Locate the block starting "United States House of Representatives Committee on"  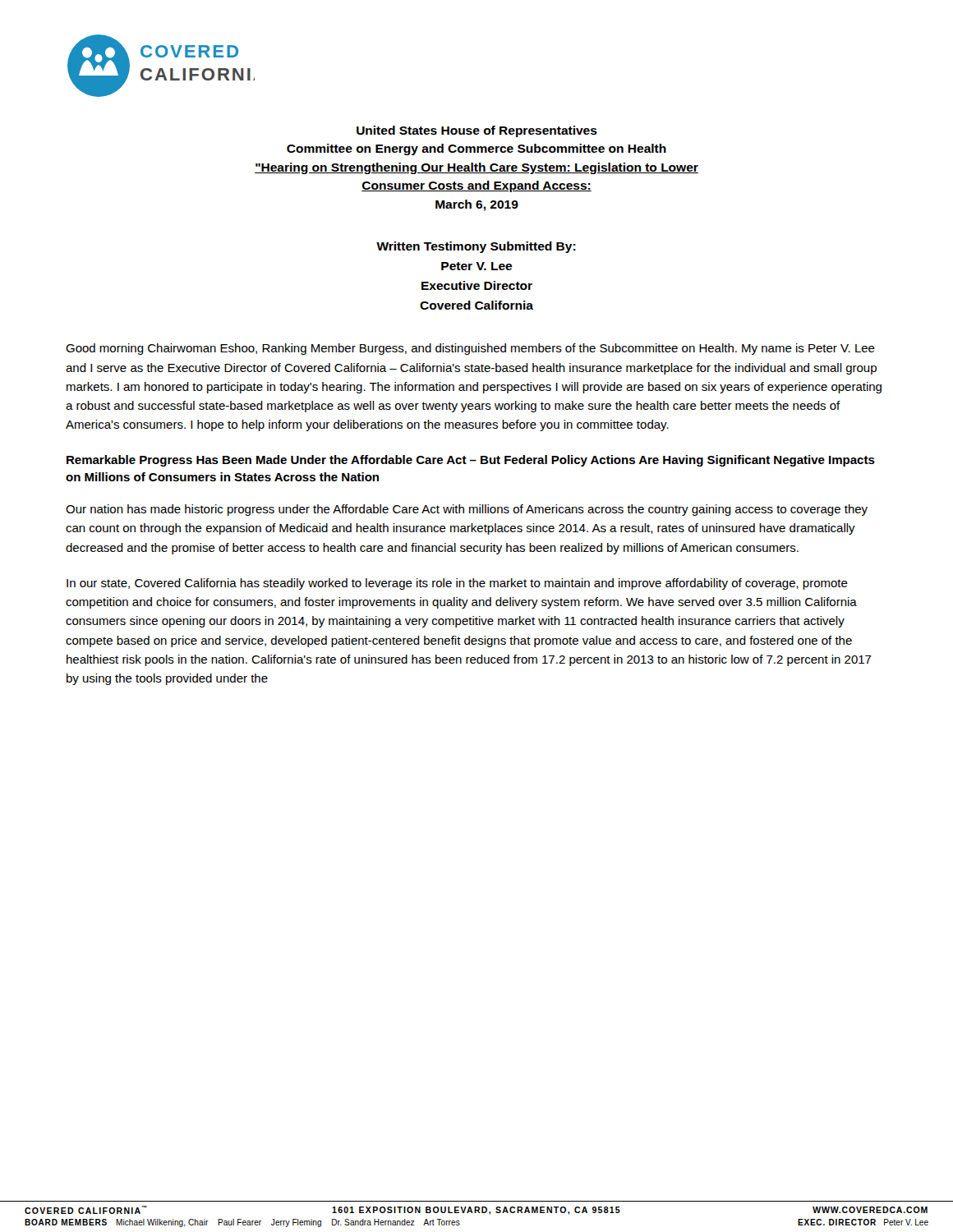pyautogui.click(x=476, y=168)
